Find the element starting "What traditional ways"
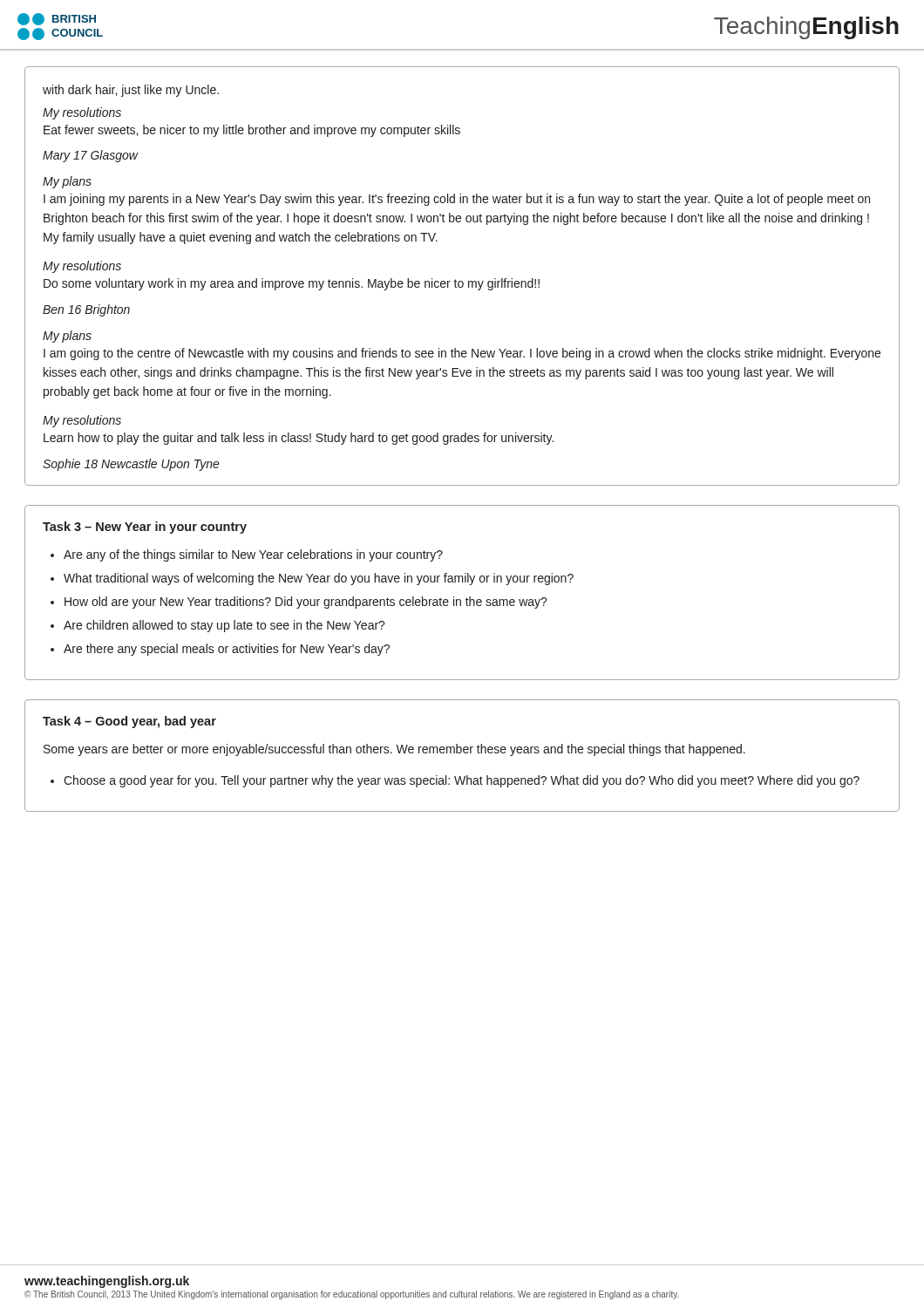 click(x=319, y=578)
